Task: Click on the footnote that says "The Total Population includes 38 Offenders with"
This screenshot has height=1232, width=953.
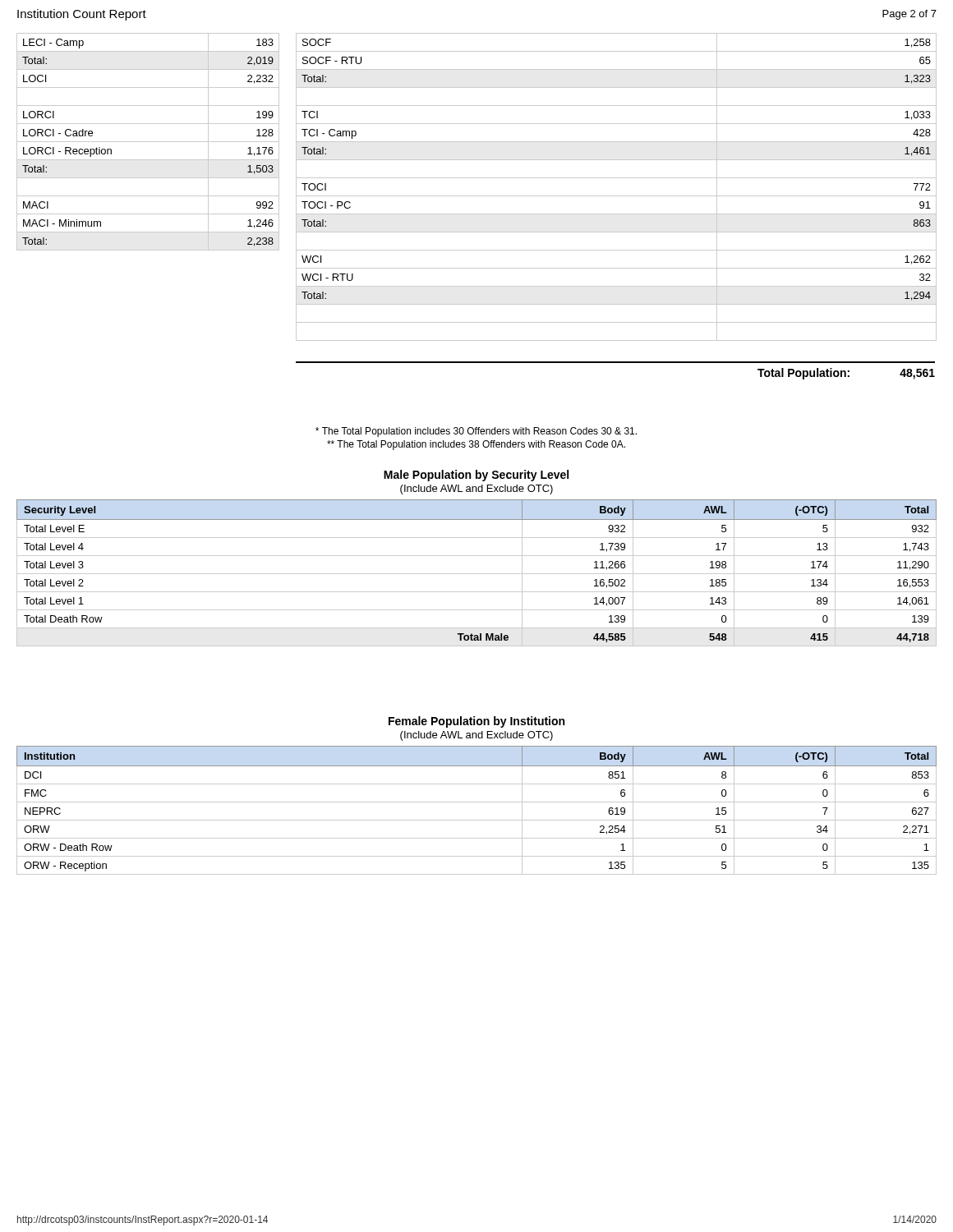Action: point(476,444)
